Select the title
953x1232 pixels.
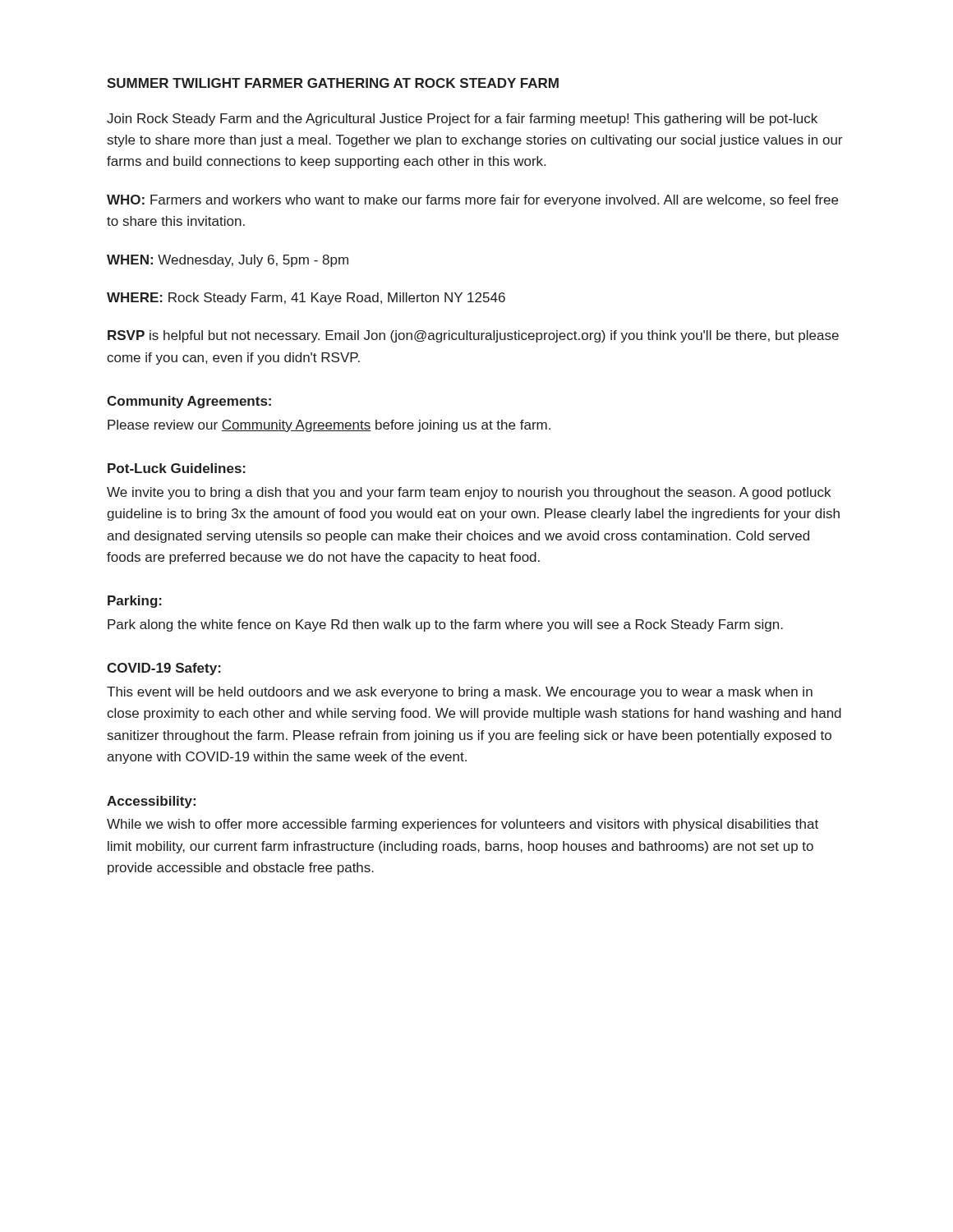(x=333, y=83)
